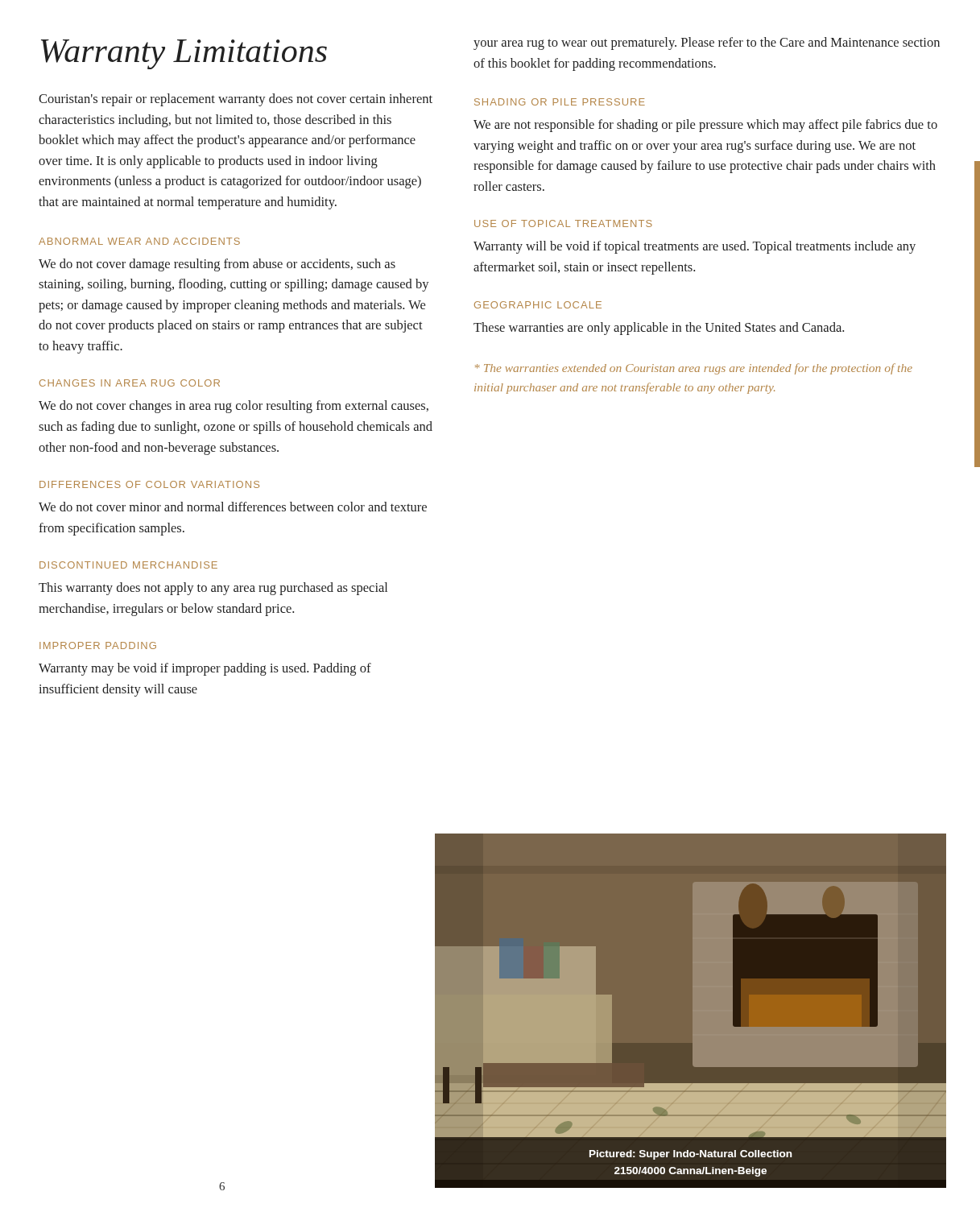Locate the block starting "CHANGES IN AREA RUG COLOR"
This screenshot has width=980, height=1208.
click(x=130, y=383)
